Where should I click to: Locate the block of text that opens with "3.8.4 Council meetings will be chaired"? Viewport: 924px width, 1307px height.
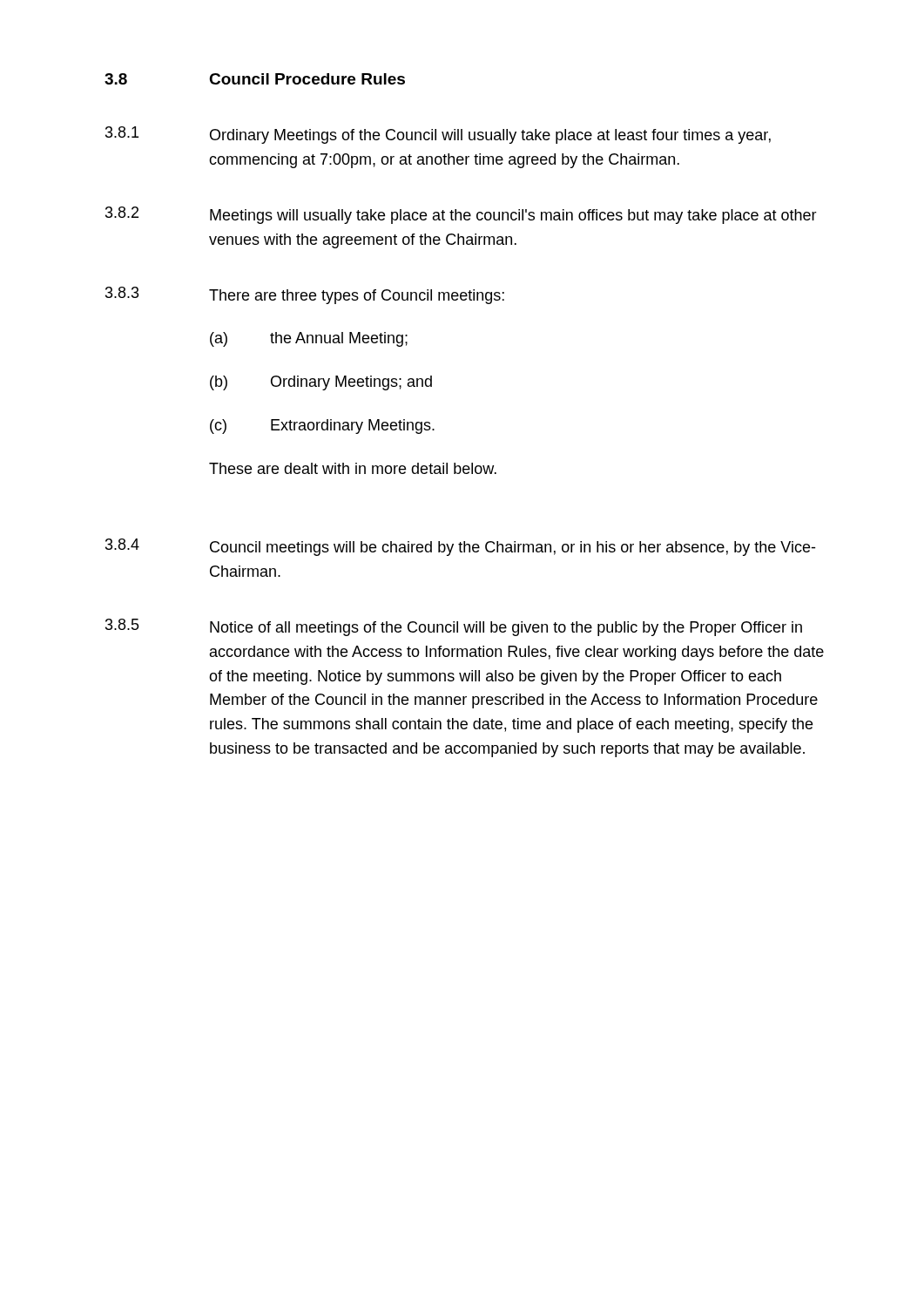pos(471,560)
